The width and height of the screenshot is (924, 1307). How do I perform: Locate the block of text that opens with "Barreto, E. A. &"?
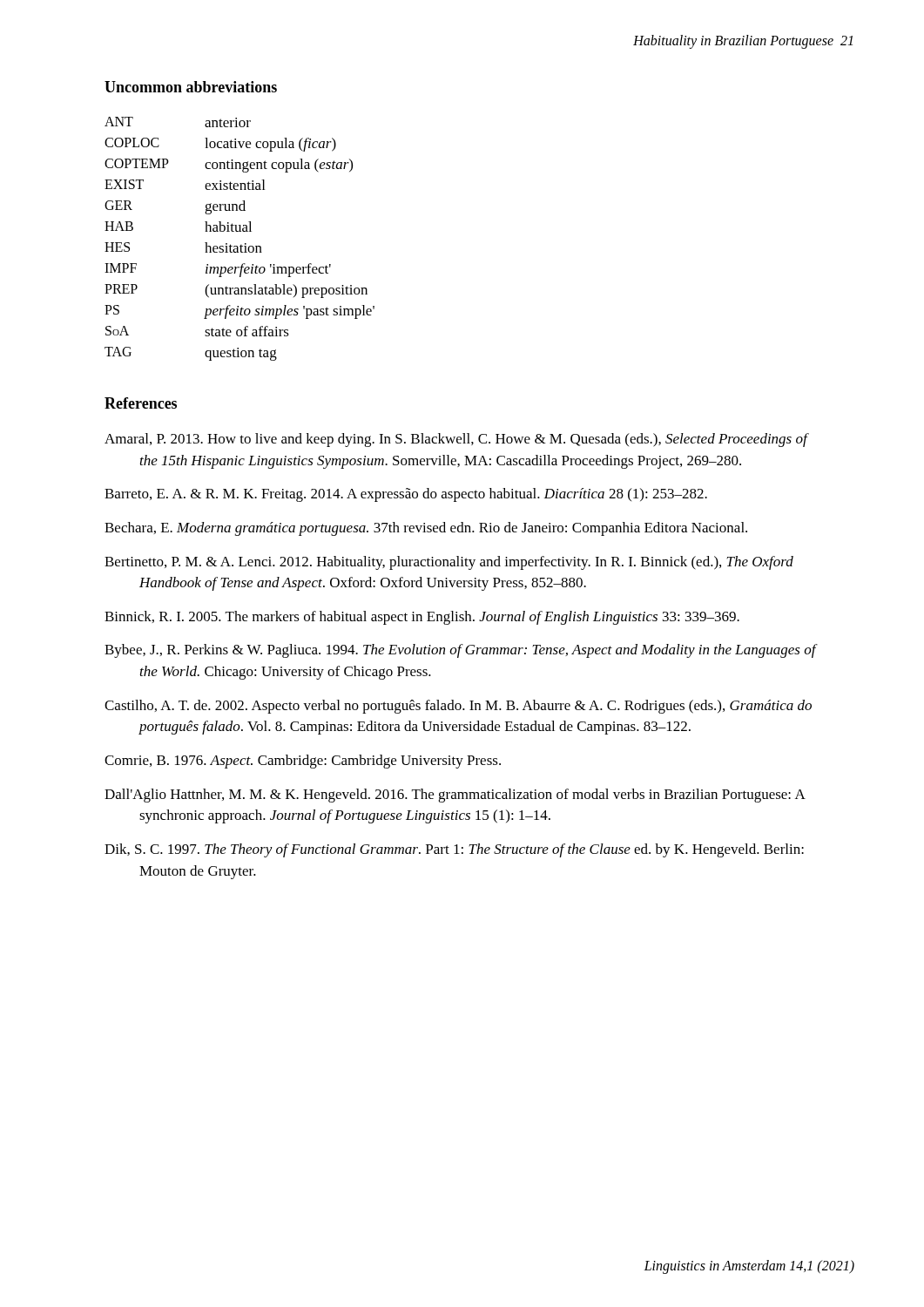coord(406,494)
